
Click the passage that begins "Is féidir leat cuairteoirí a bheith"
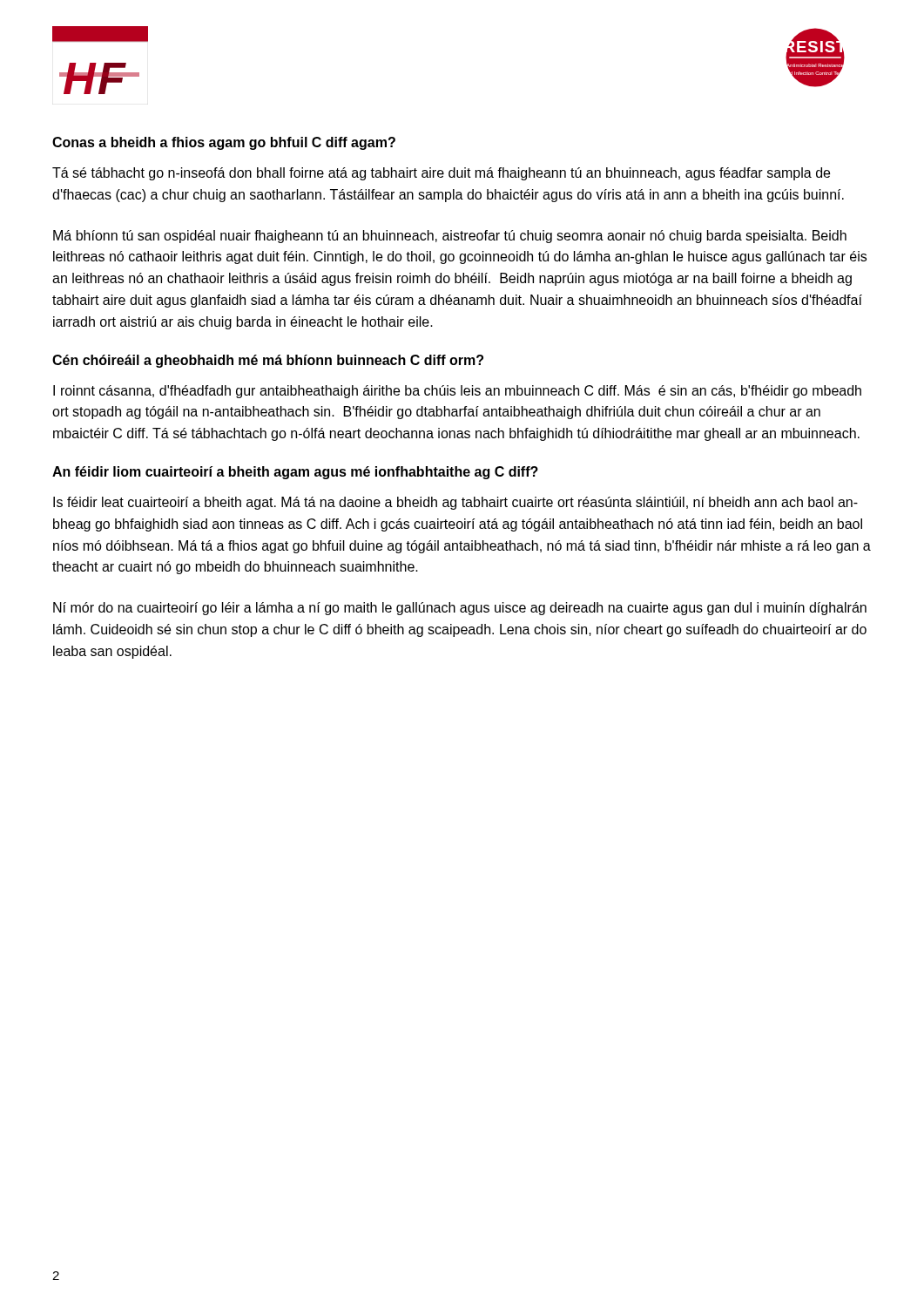[461, 535]
